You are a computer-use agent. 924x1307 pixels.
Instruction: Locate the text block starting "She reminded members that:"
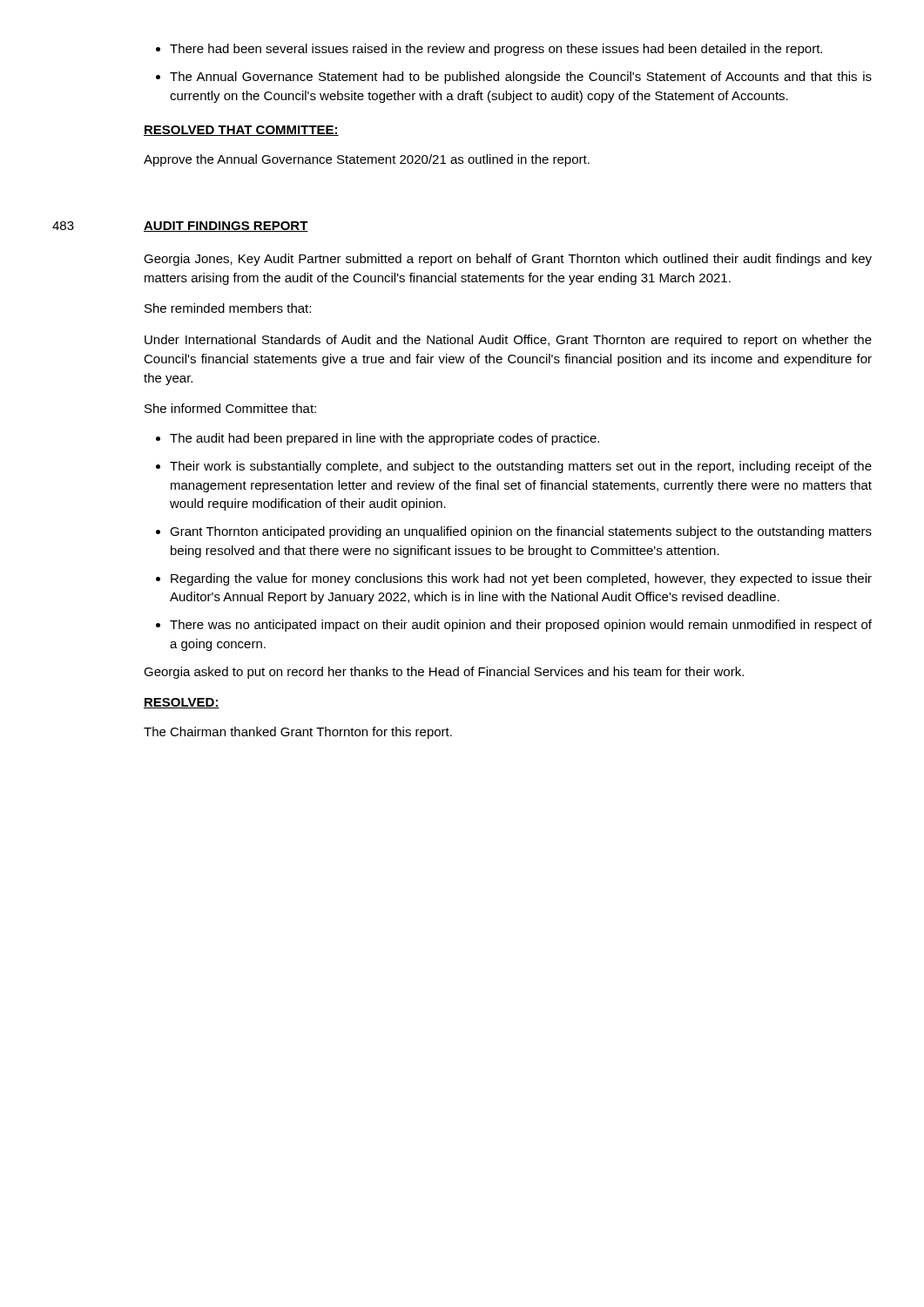coord(228,308)
